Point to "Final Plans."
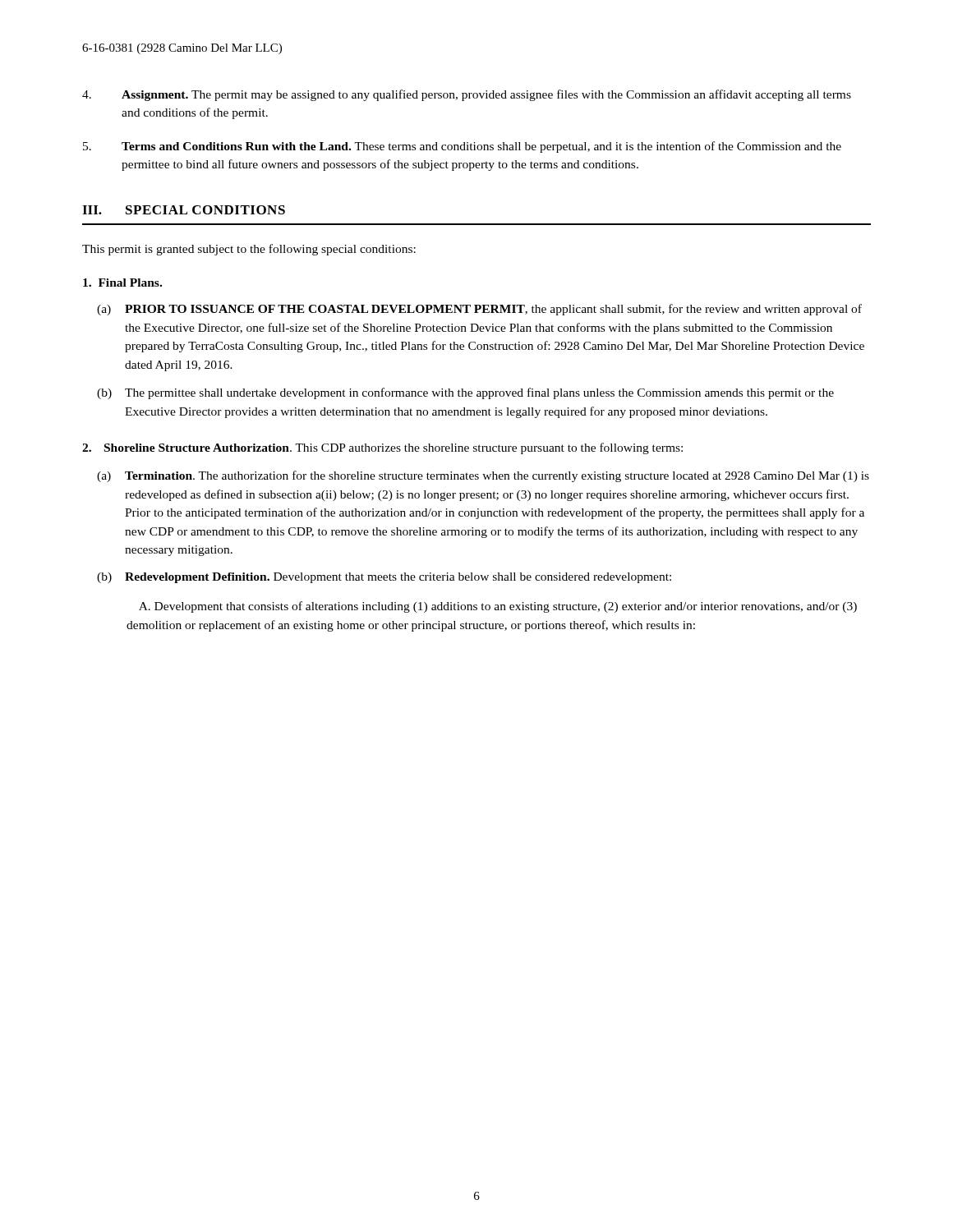 pyautogui.click(x=122, y=282)
